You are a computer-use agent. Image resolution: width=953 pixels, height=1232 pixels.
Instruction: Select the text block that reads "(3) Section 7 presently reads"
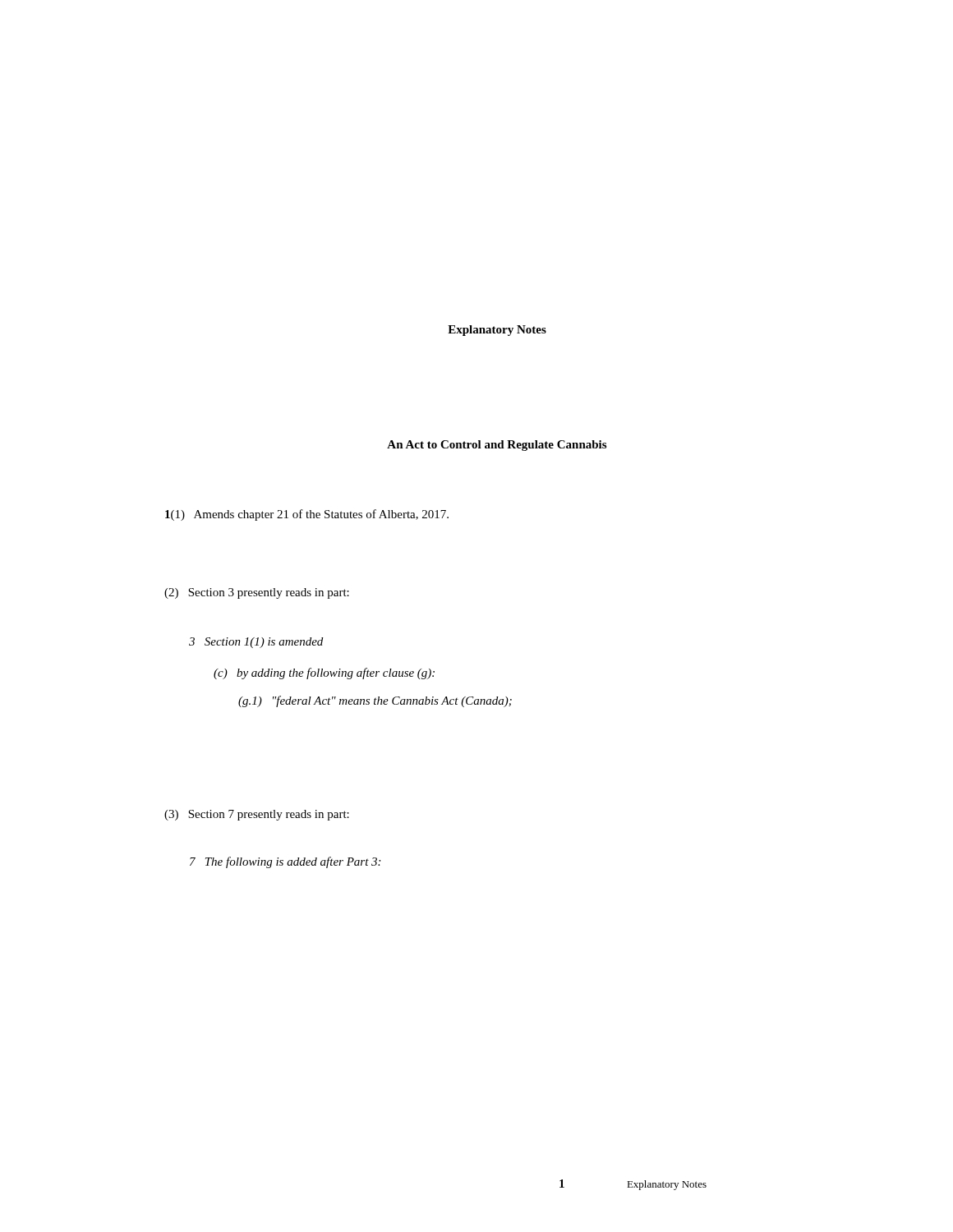(x=257, y=815)
